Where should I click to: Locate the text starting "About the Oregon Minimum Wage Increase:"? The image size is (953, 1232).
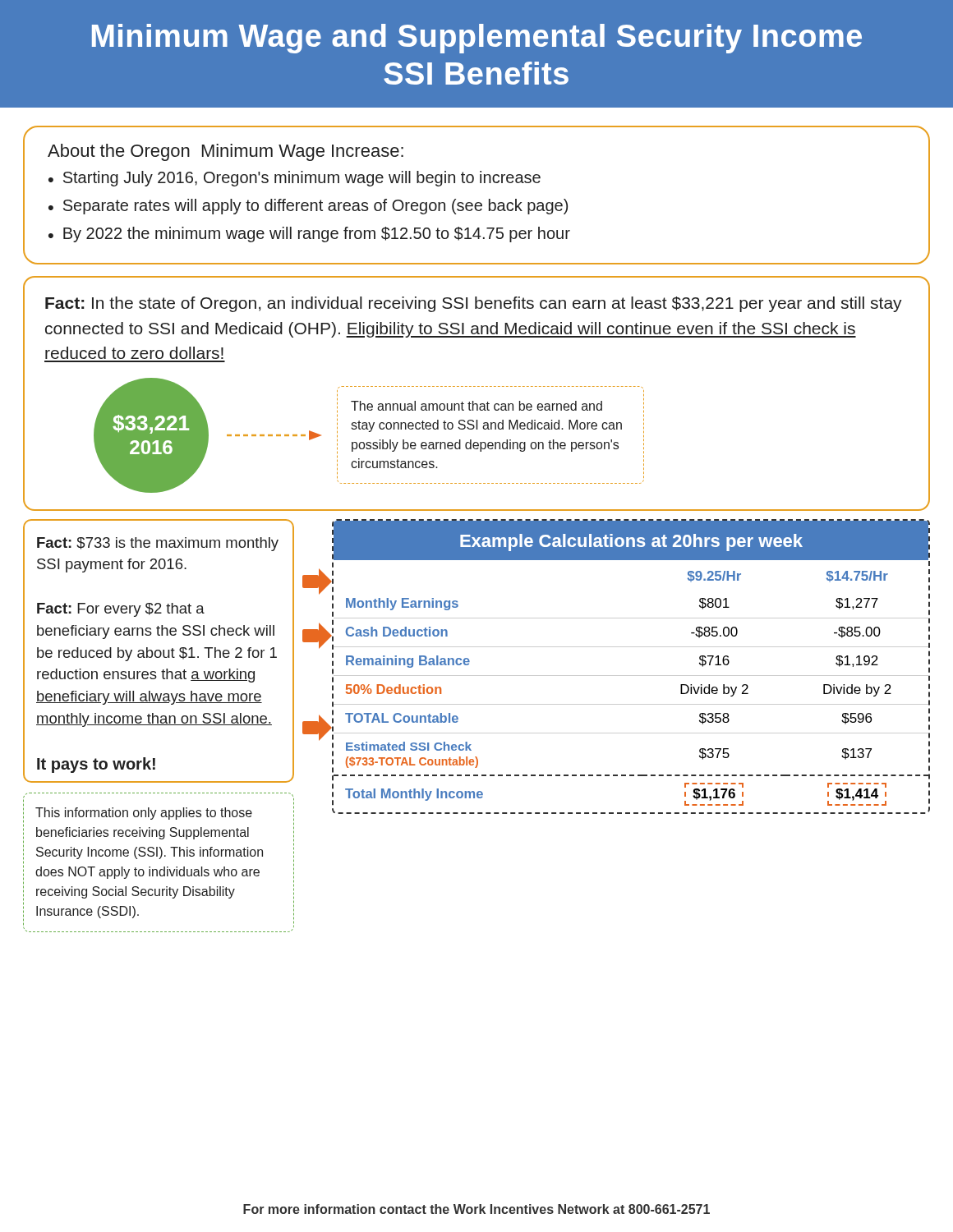(x=226, y=151)
